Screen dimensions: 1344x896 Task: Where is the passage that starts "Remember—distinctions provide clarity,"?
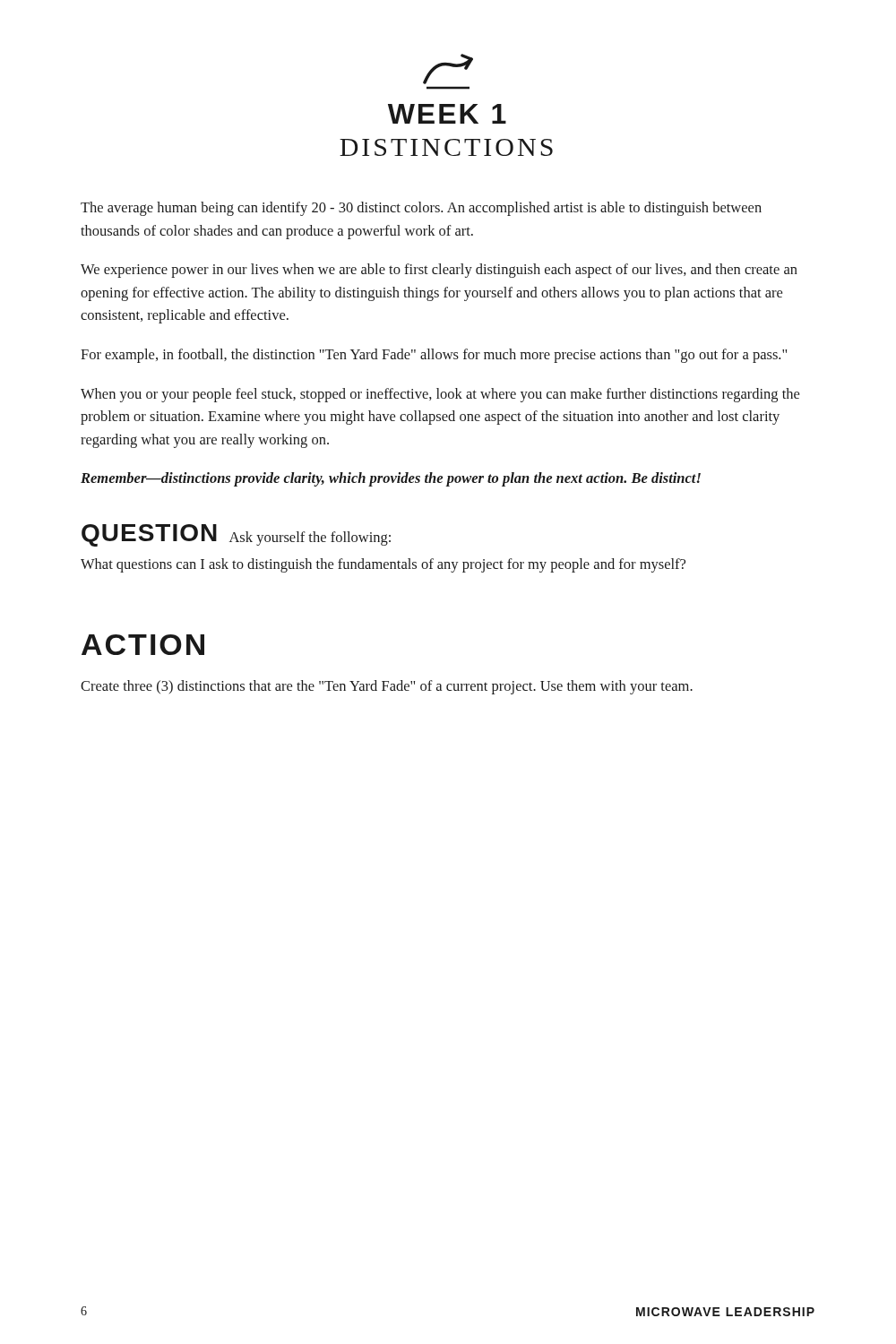pyautogui.click(x=391, y=478)
